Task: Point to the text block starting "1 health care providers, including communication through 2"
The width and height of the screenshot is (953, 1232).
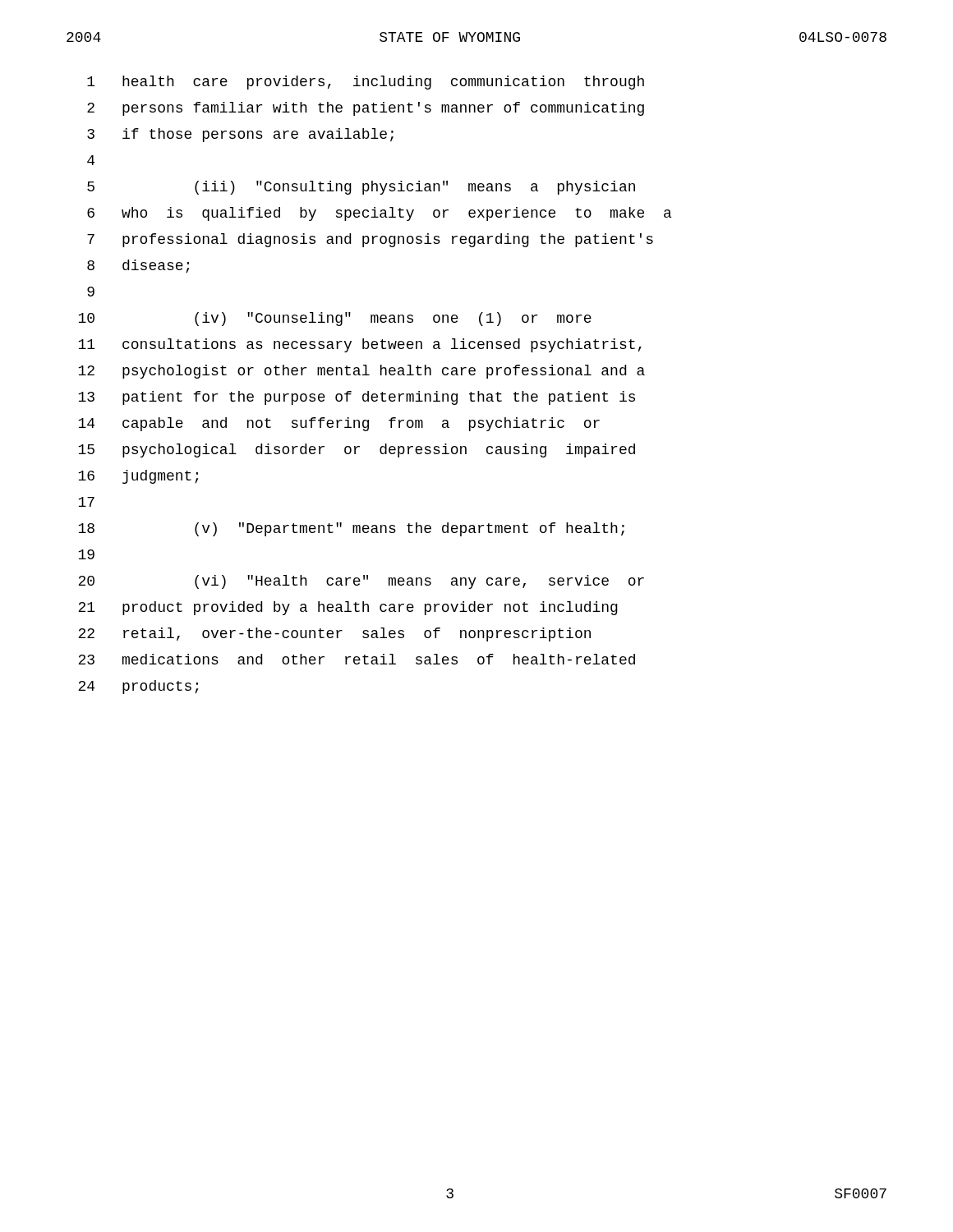Action: 476,389
